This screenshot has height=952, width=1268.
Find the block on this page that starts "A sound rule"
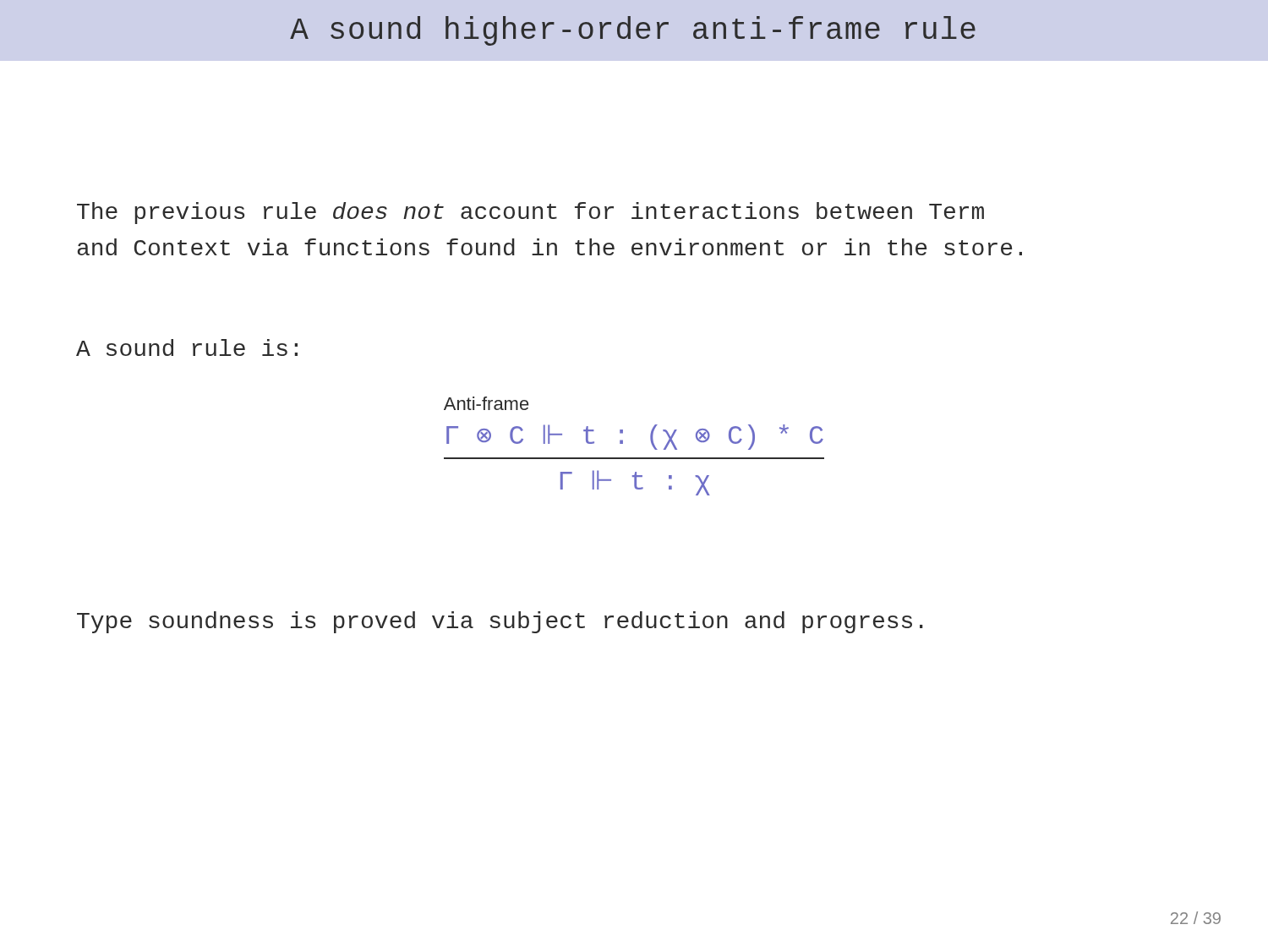(190, 350)
